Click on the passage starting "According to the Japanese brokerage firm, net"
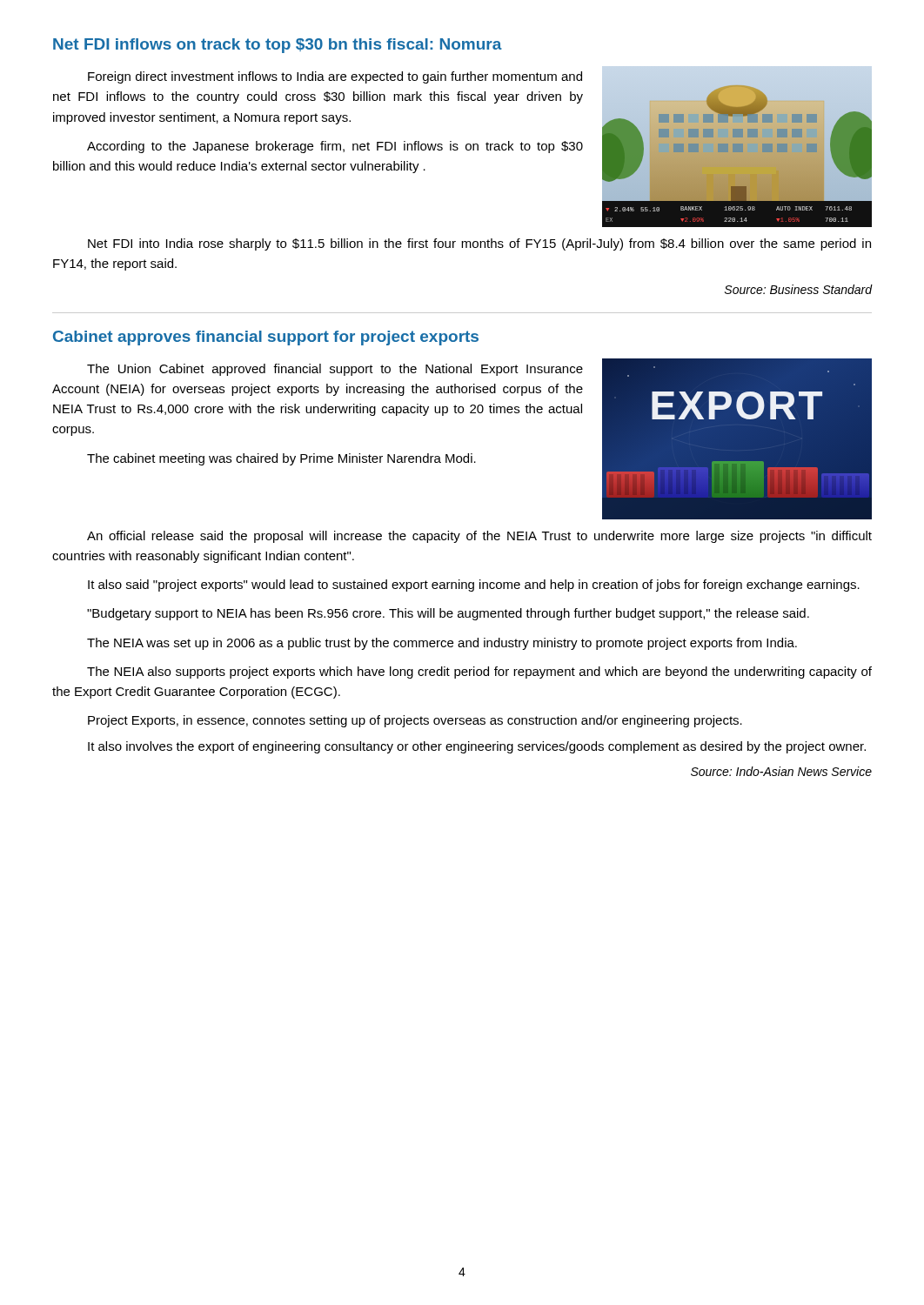 pyautogui.click(x=318, y=156)
